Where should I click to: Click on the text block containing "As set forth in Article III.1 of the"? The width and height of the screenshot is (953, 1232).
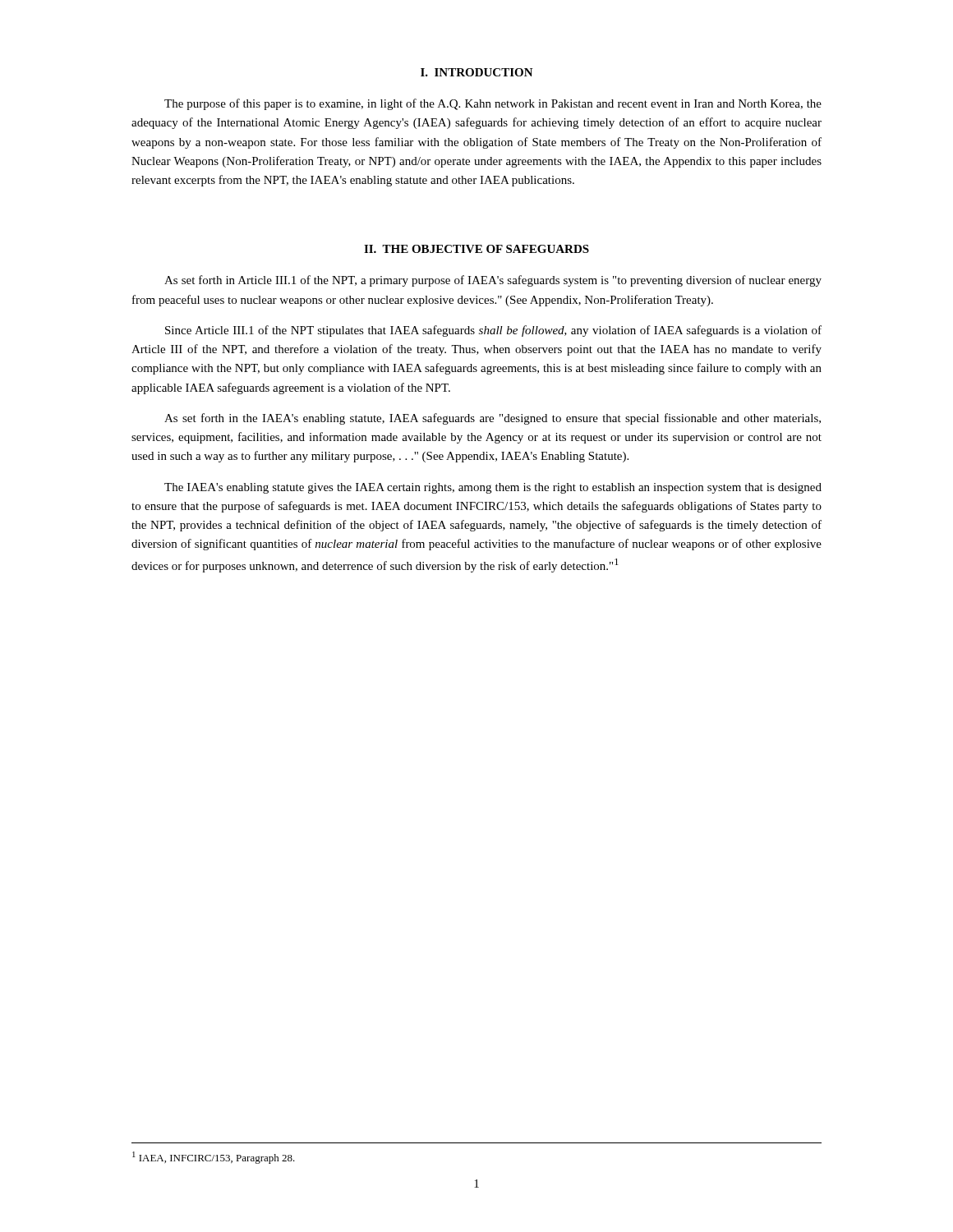point(476,290)
